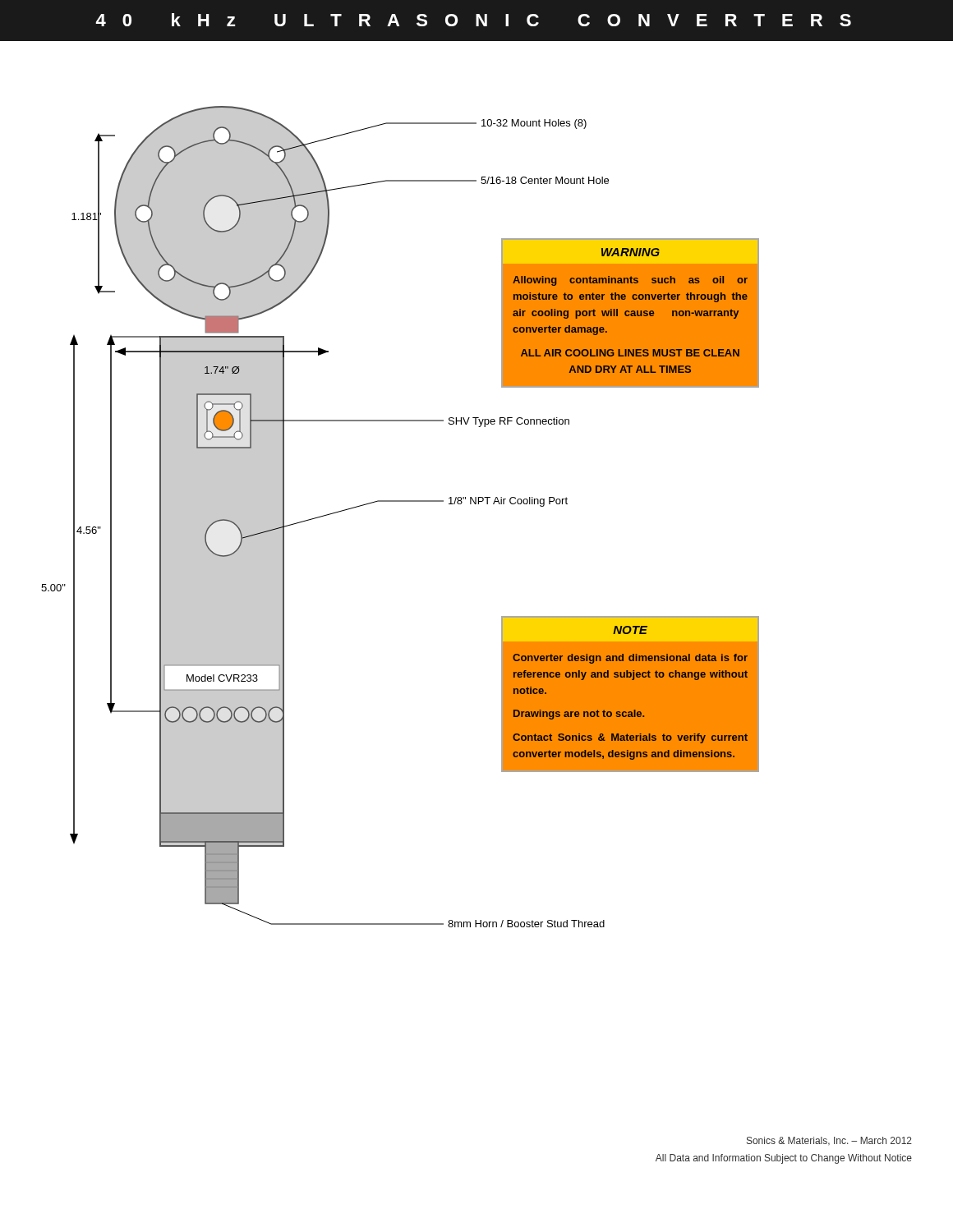Locate the engineering diagram
Viewport: 953px width, 1232px height.
[x=403, y=505]
